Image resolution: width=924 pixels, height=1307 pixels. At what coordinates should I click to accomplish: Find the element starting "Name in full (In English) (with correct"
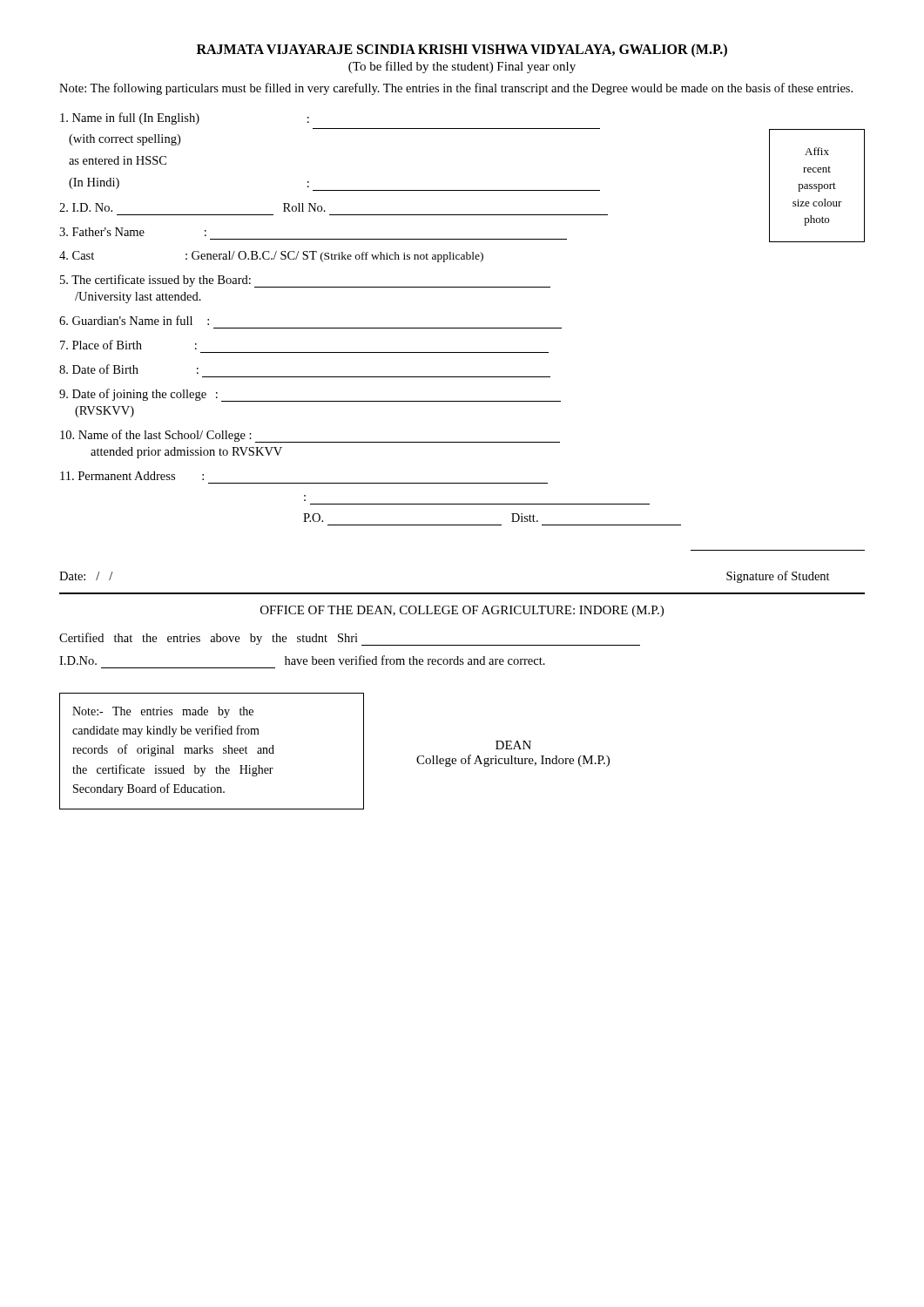point(330,139)
